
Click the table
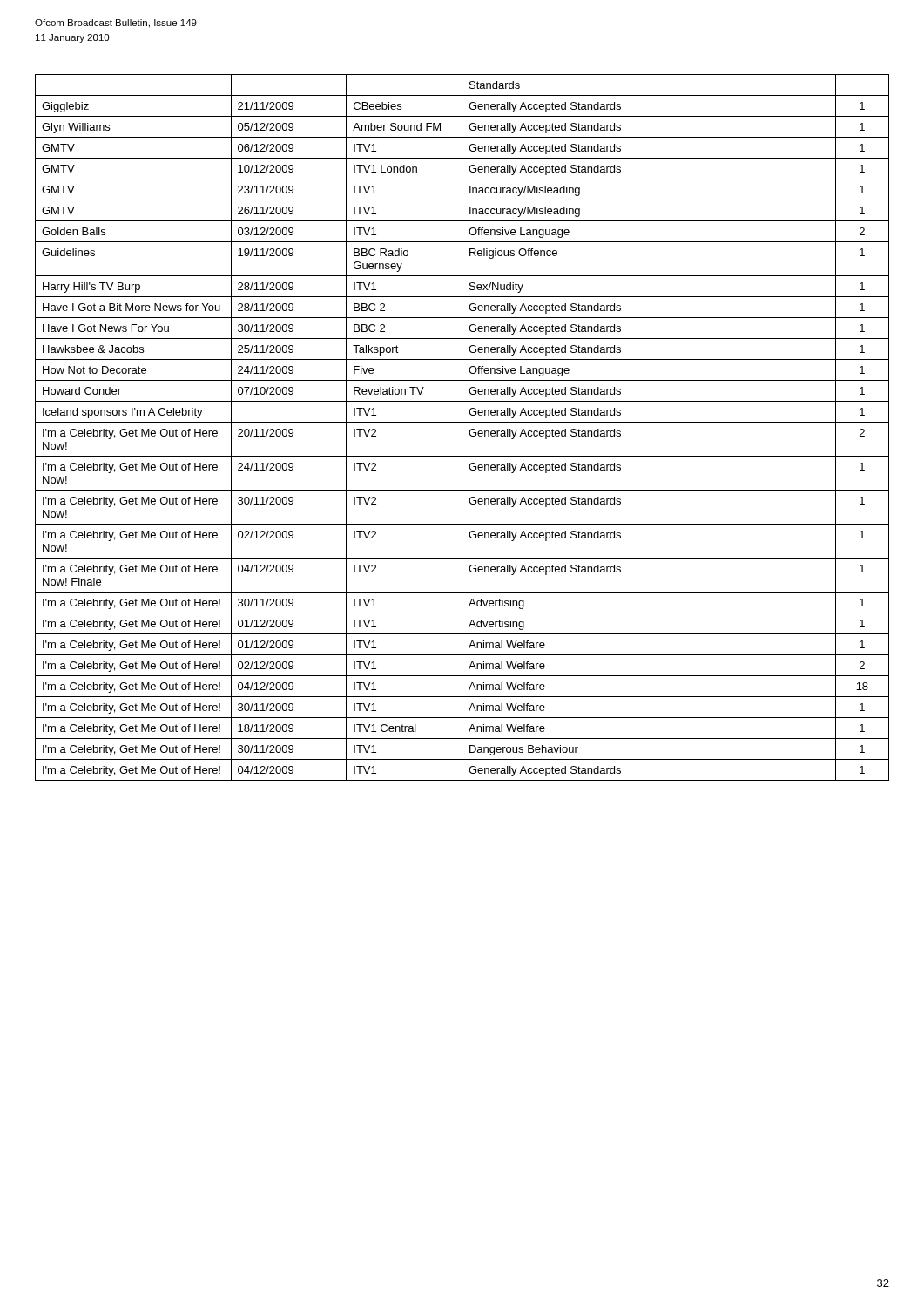click(x=462, y=427)
